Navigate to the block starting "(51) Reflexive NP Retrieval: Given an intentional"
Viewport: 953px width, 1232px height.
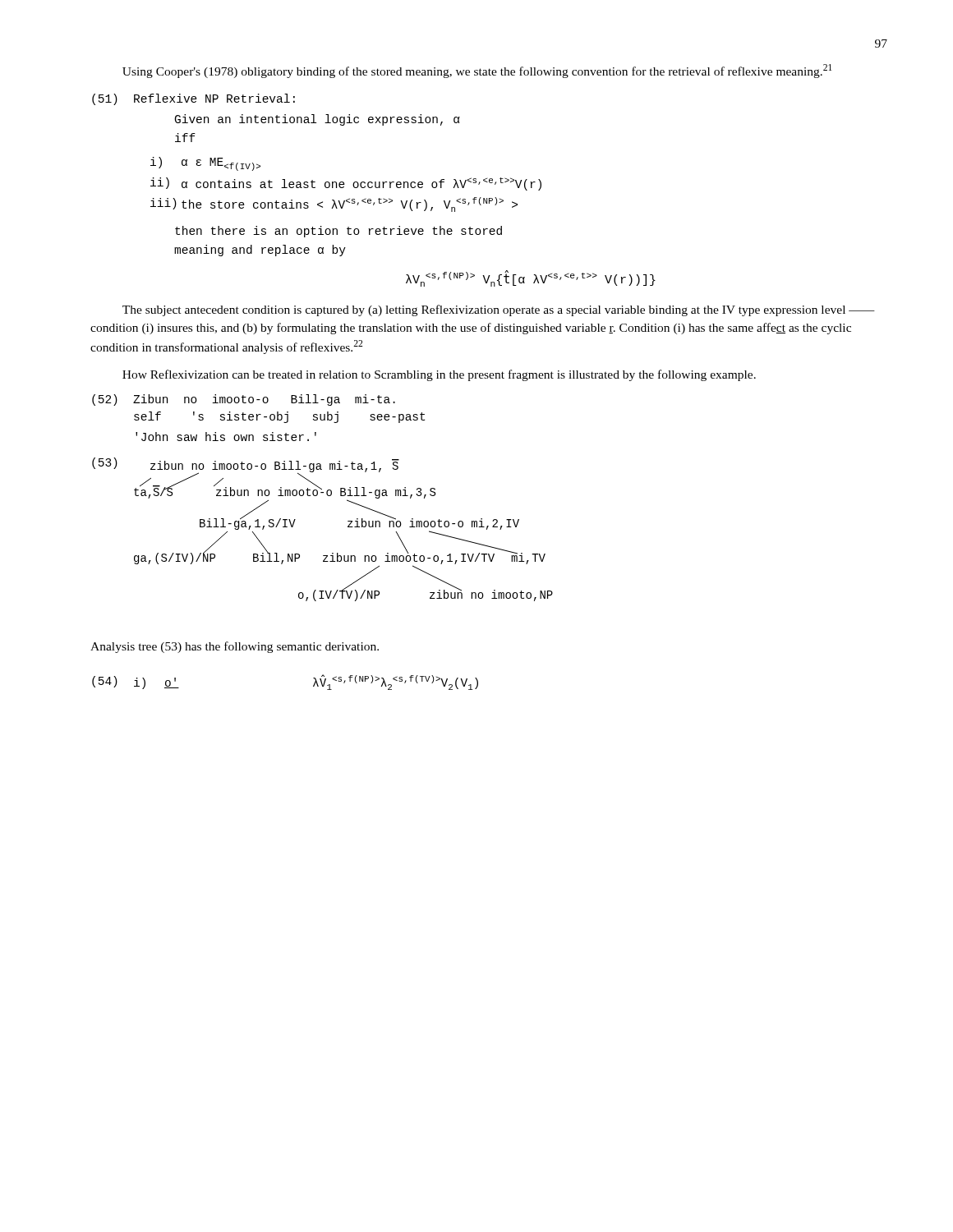[x=485, y=191]
